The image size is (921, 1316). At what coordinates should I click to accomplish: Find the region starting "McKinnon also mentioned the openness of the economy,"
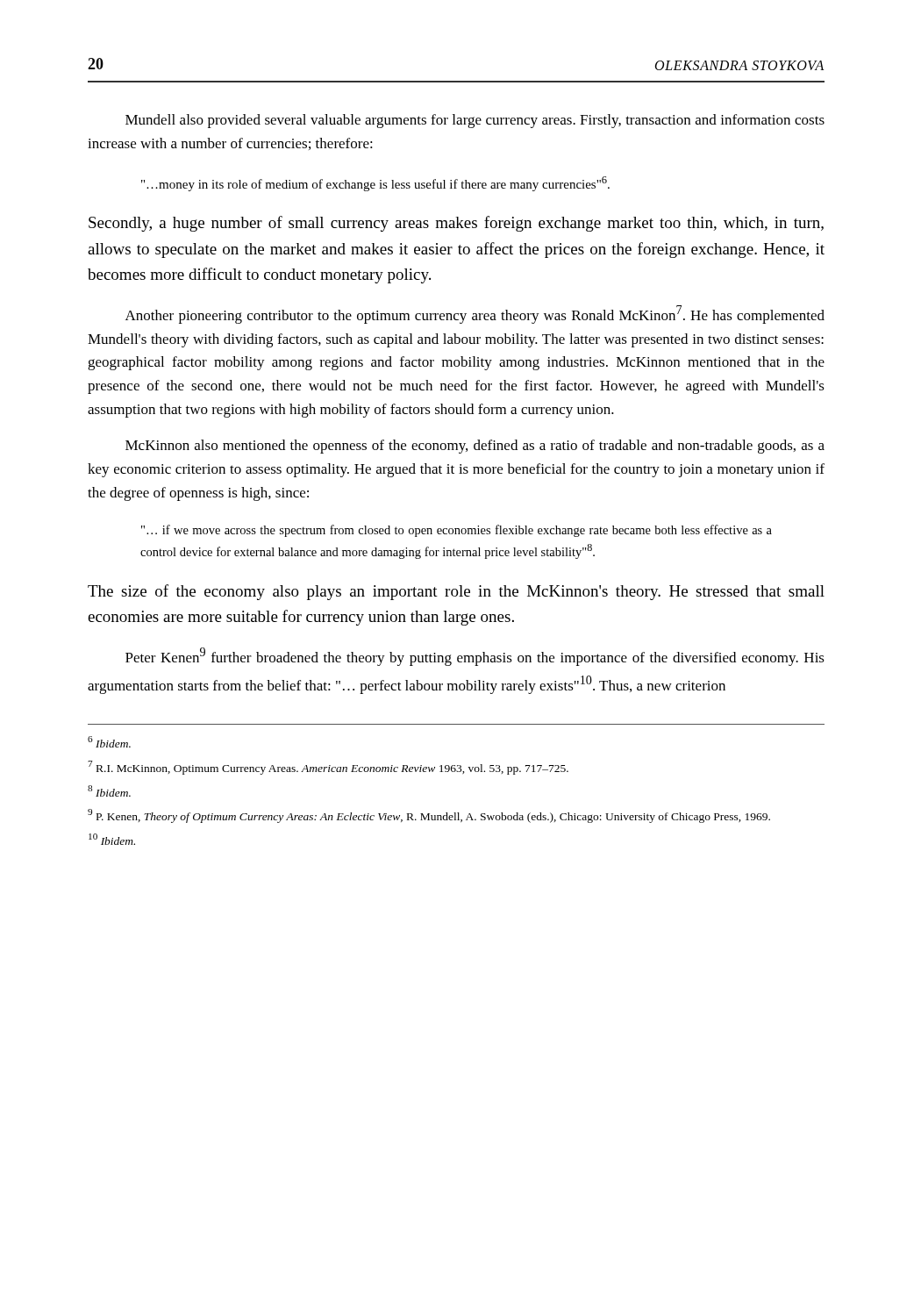(x=456, y=469)
